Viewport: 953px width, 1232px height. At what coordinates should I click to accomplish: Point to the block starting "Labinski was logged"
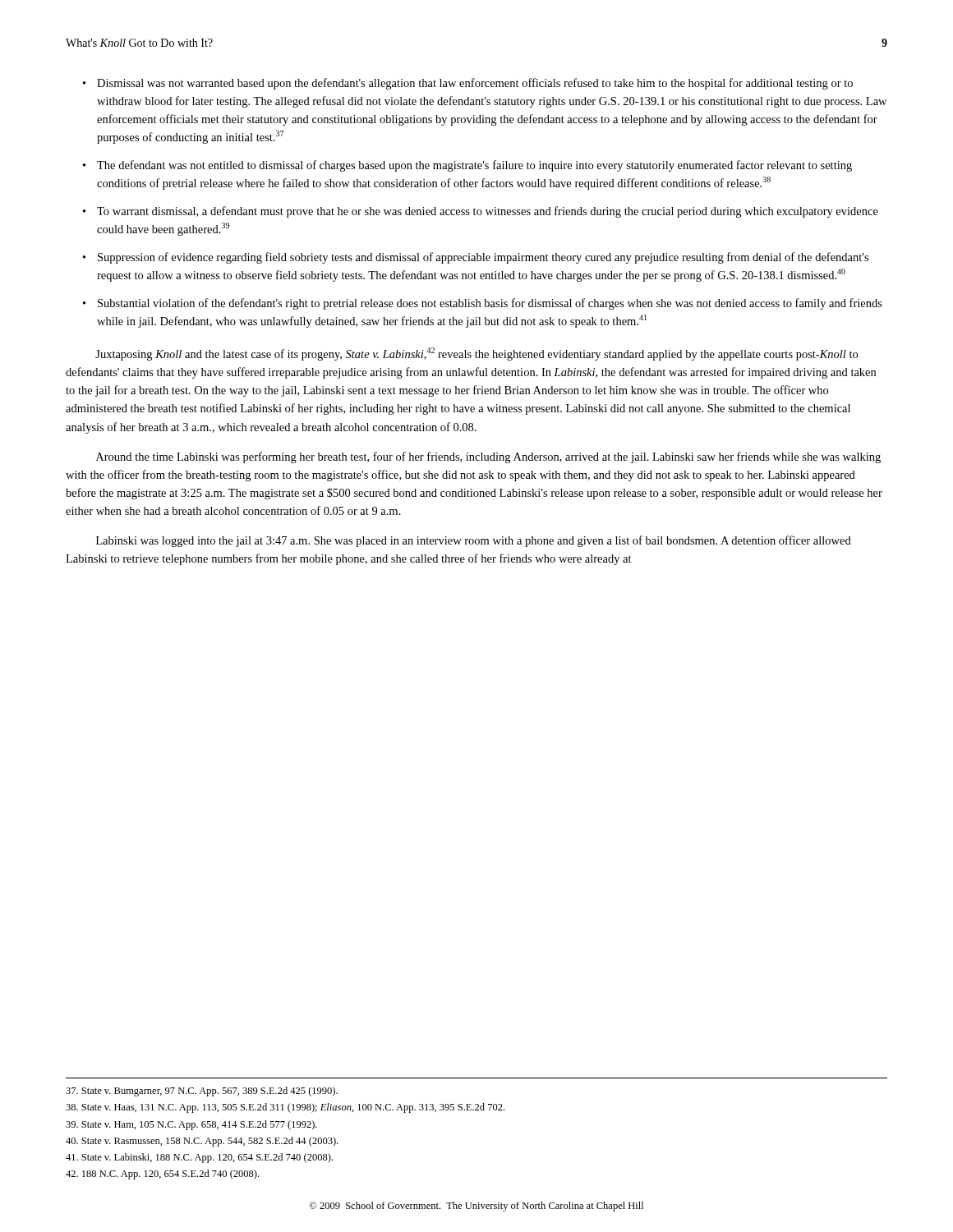coord(458,549)
